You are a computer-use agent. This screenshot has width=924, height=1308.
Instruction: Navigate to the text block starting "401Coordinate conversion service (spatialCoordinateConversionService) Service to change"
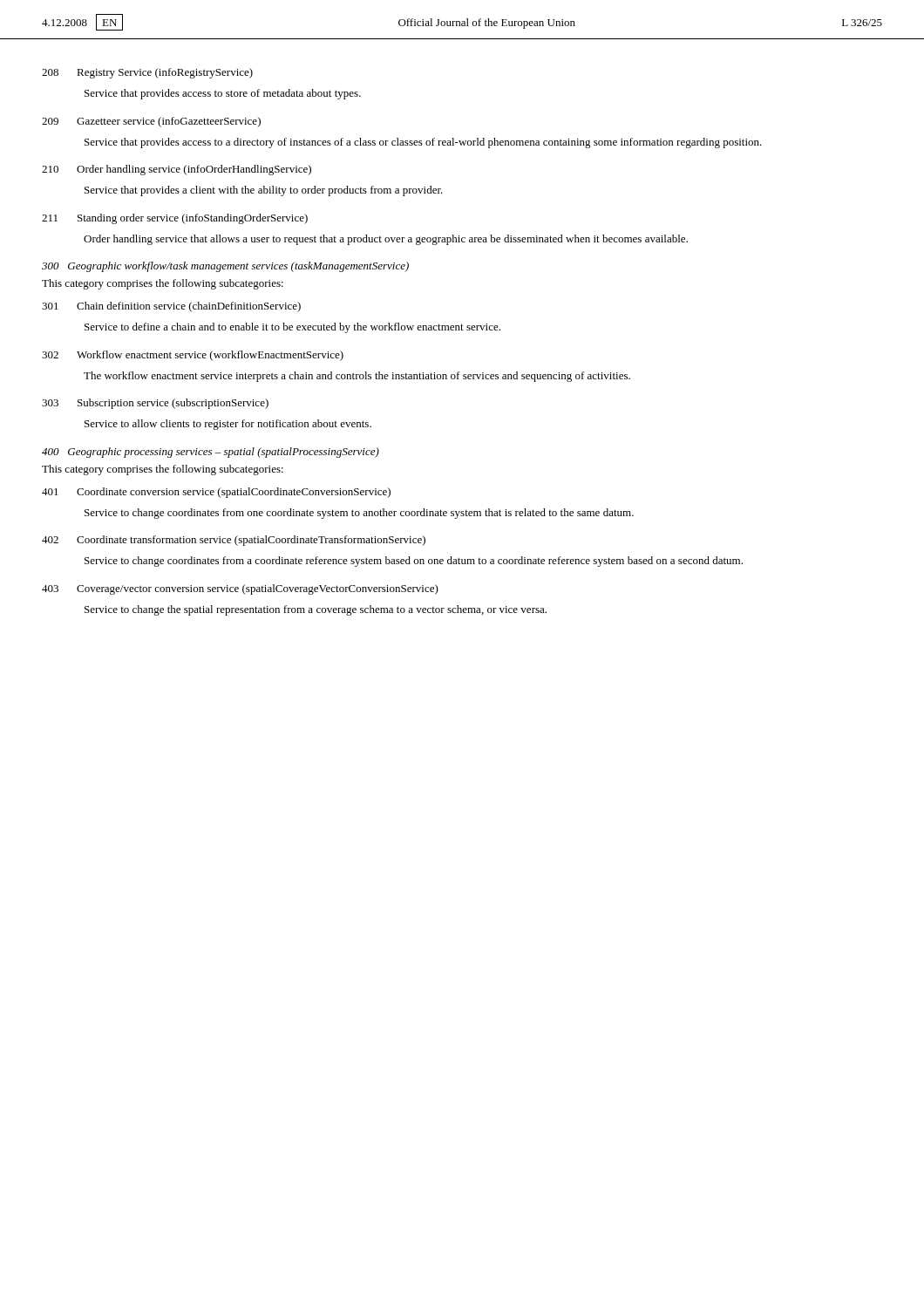click(462, 502)
